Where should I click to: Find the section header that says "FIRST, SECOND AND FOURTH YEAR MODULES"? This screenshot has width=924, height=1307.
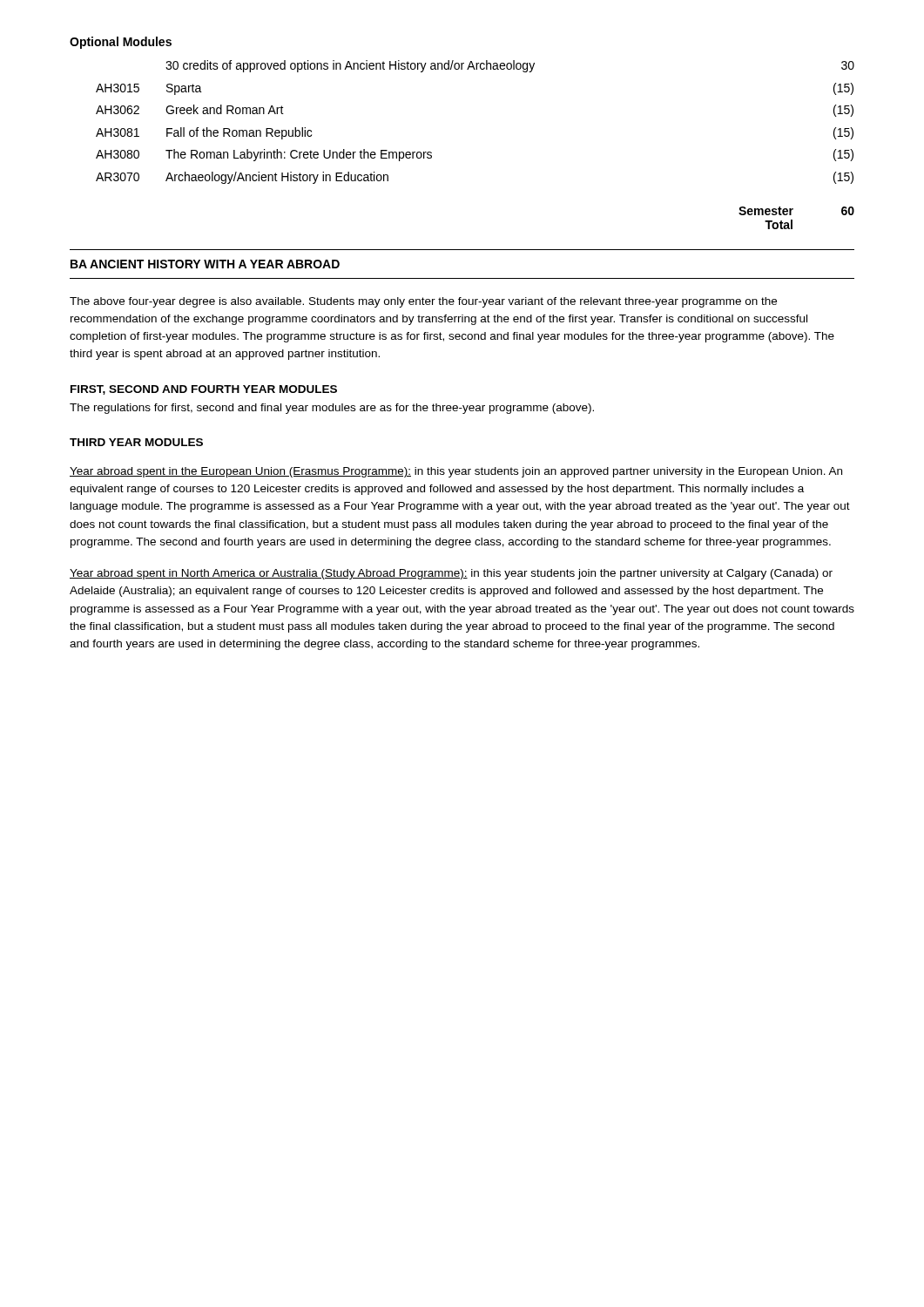[x=204, y=389]
